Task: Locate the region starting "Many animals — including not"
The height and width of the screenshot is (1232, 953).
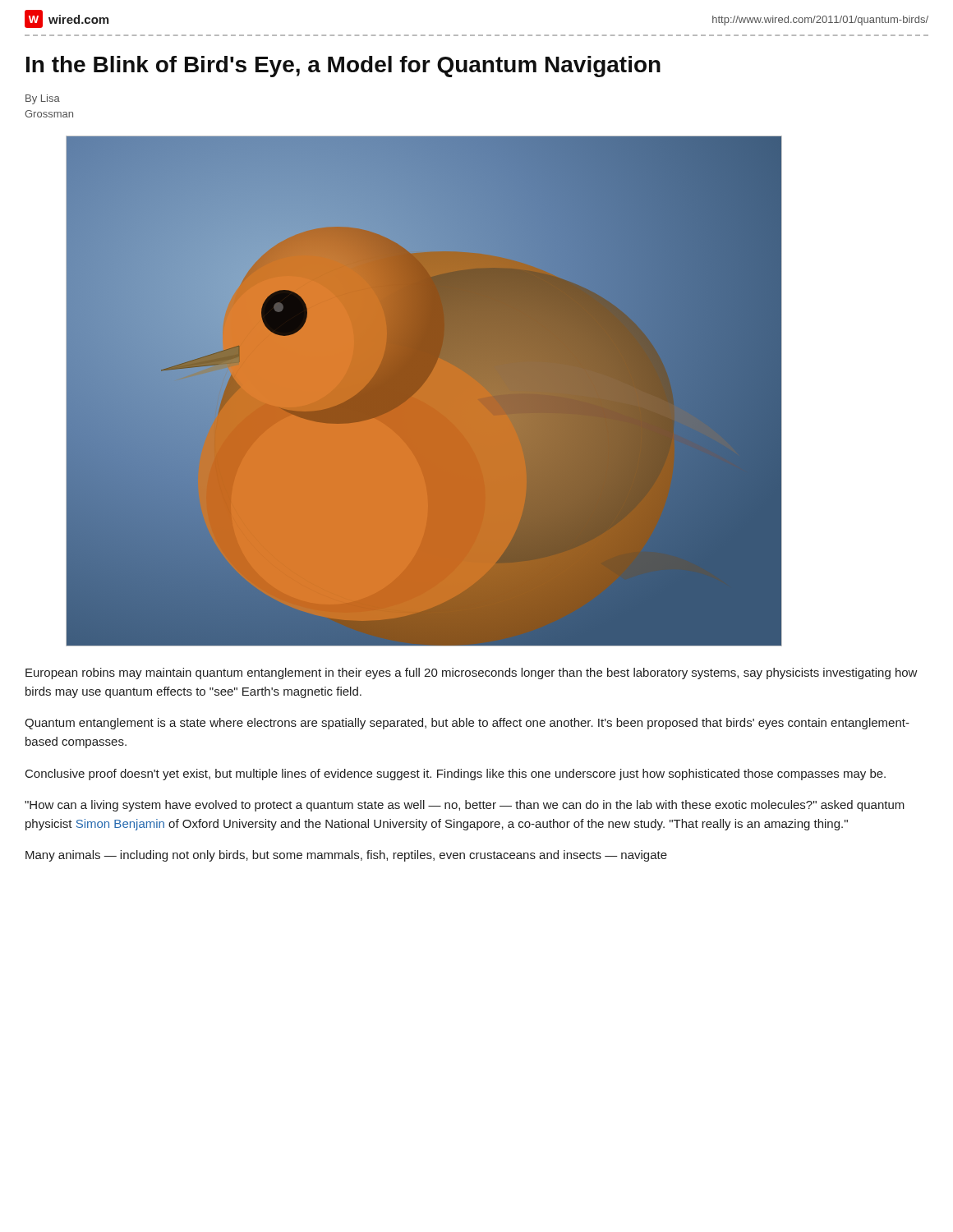Action: (x=476, y=855)
